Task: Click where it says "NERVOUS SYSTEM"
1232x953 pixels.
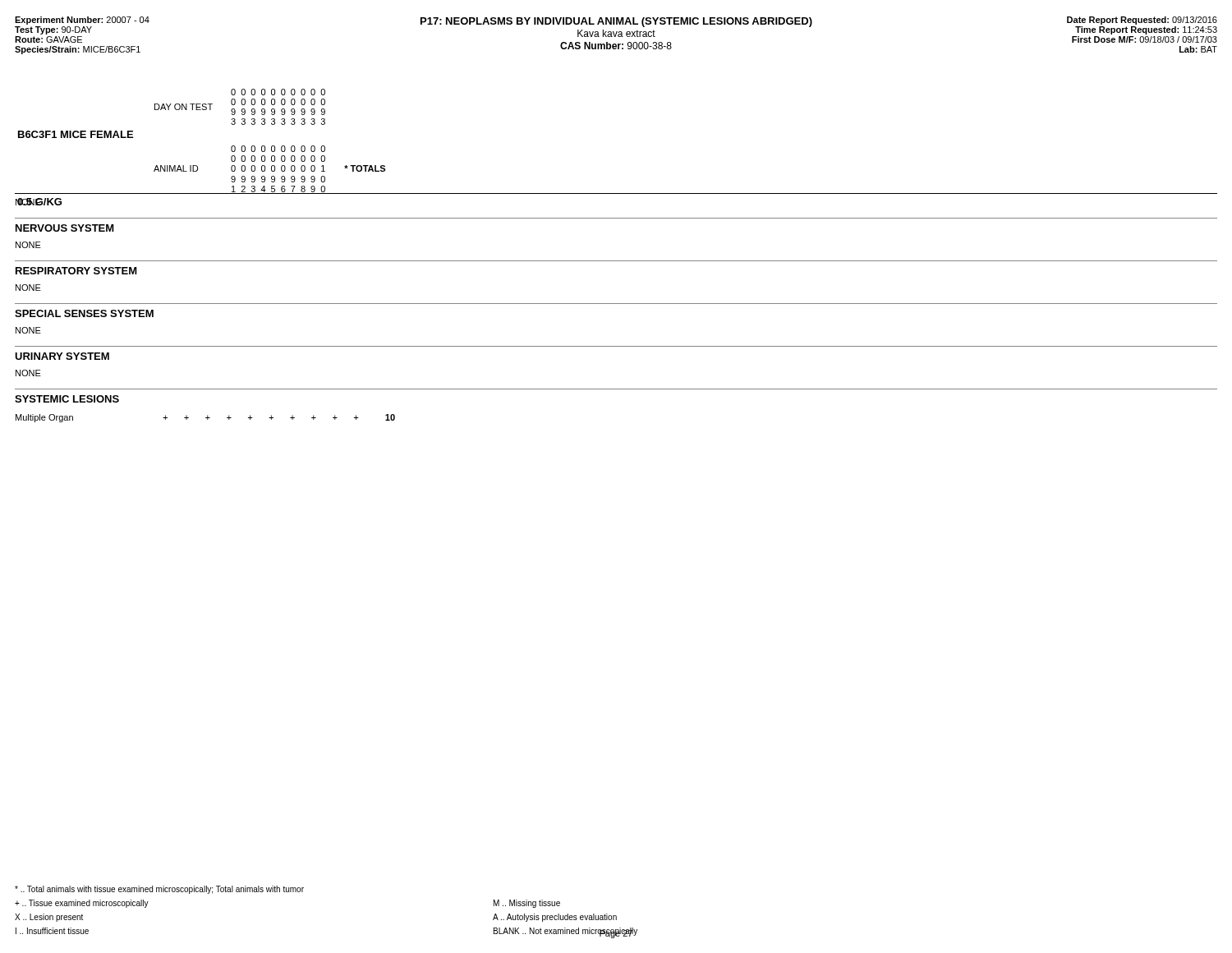Action: click(x=65, y=228)
